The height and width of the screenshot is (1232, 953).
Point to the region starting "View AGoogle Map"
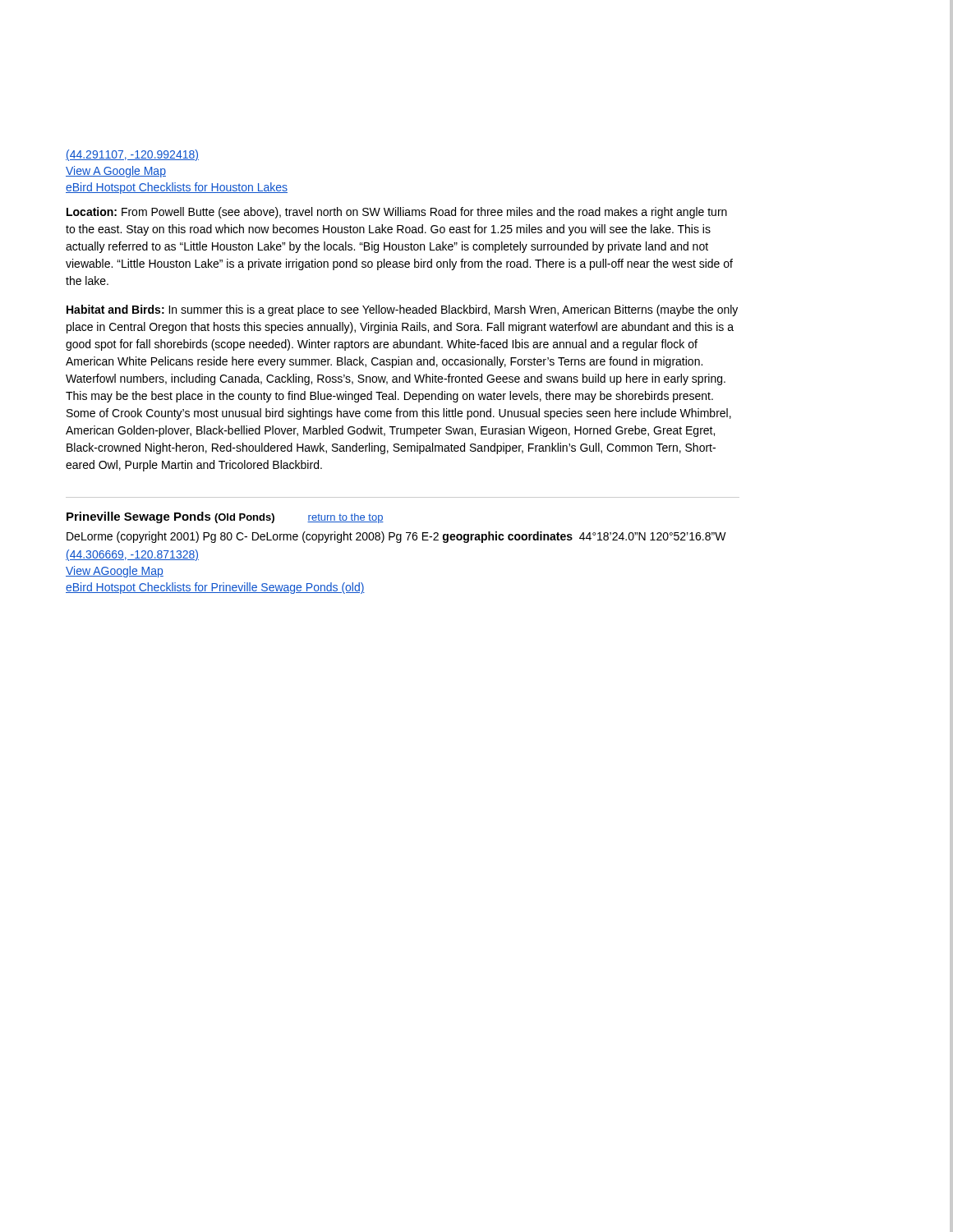(115, 571)
